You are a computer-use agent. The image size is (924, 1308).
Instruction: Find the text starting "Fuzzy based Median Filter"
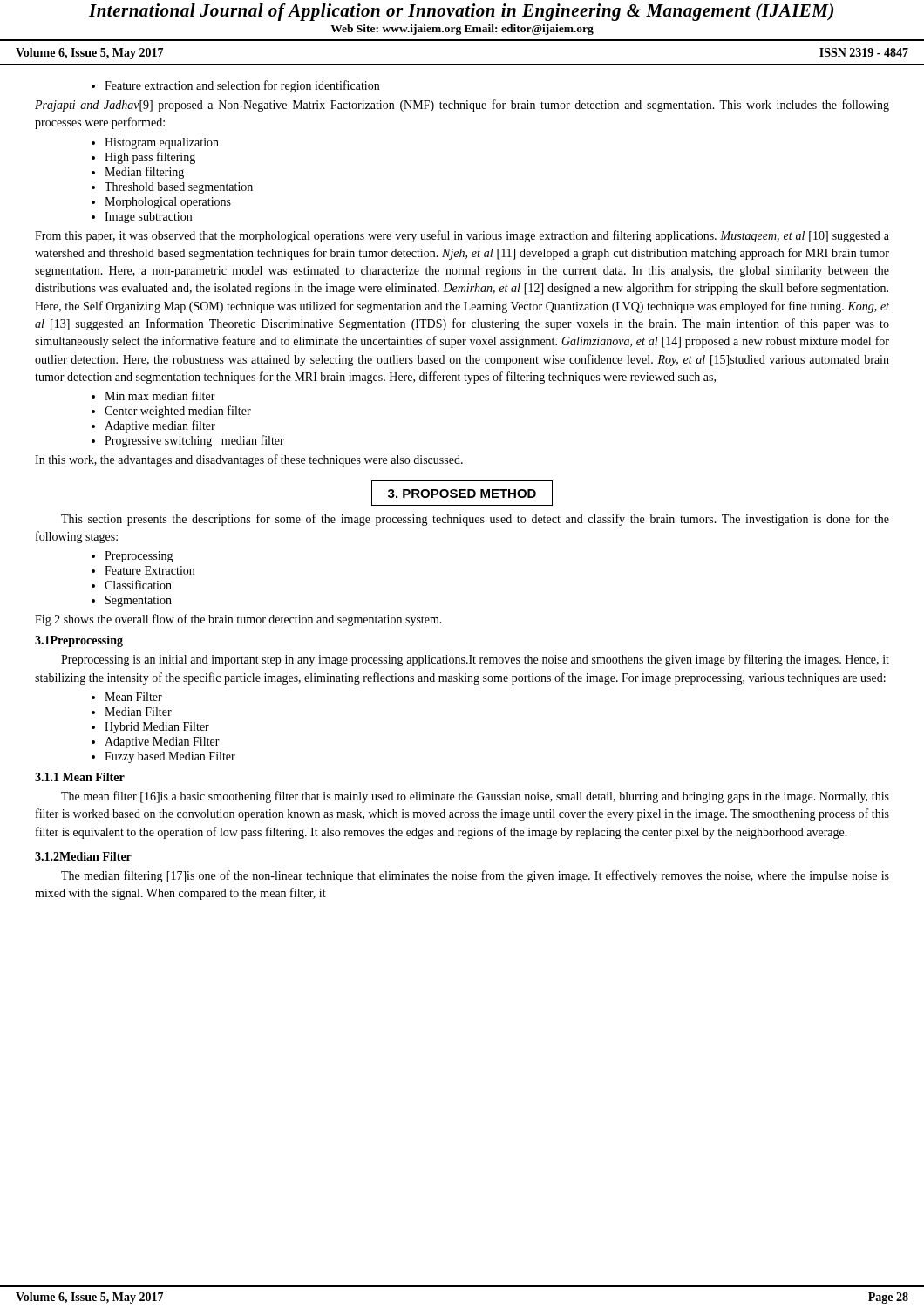170,757
